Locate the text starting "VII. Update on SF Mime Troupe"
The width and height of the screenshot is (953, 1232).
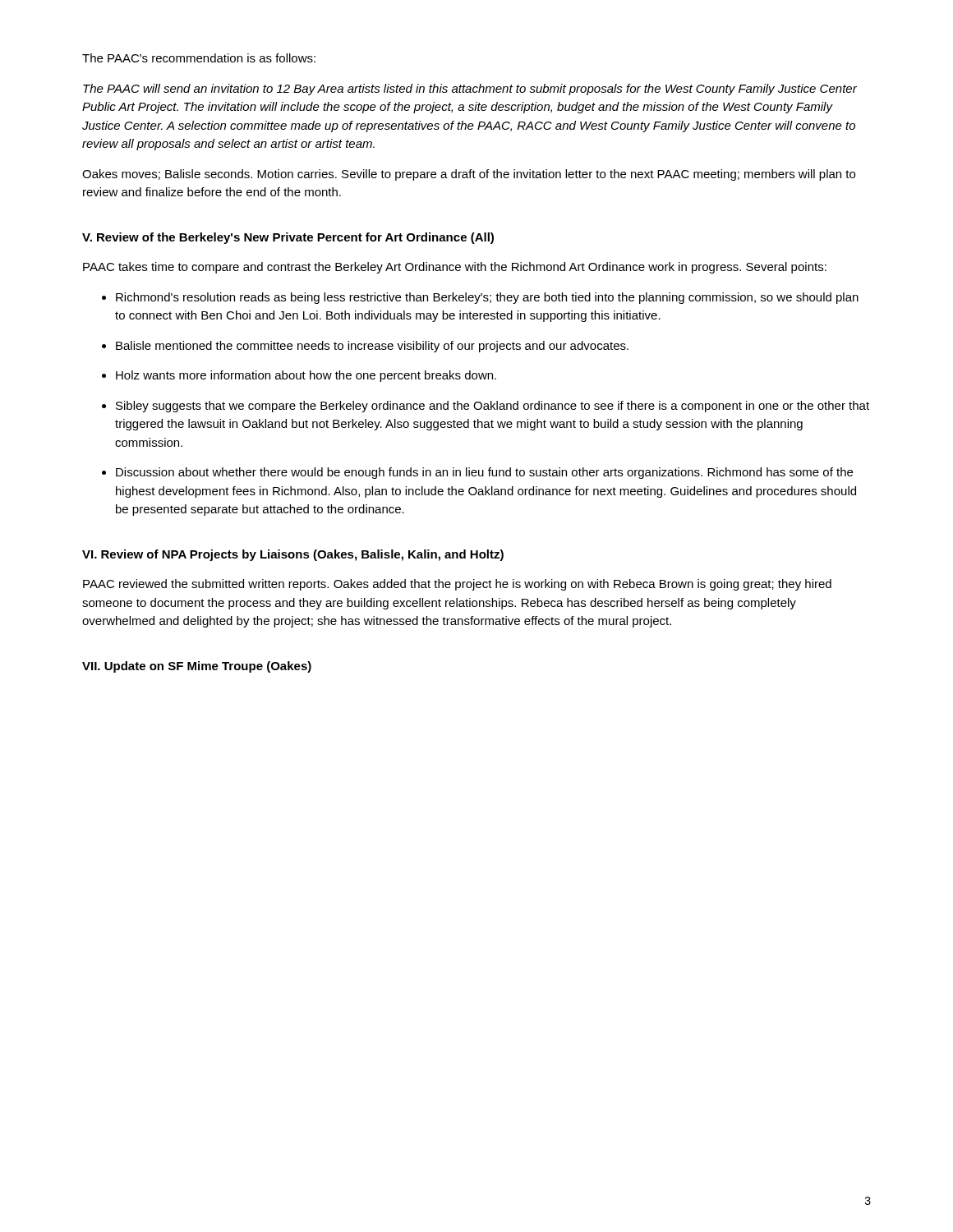197,665
